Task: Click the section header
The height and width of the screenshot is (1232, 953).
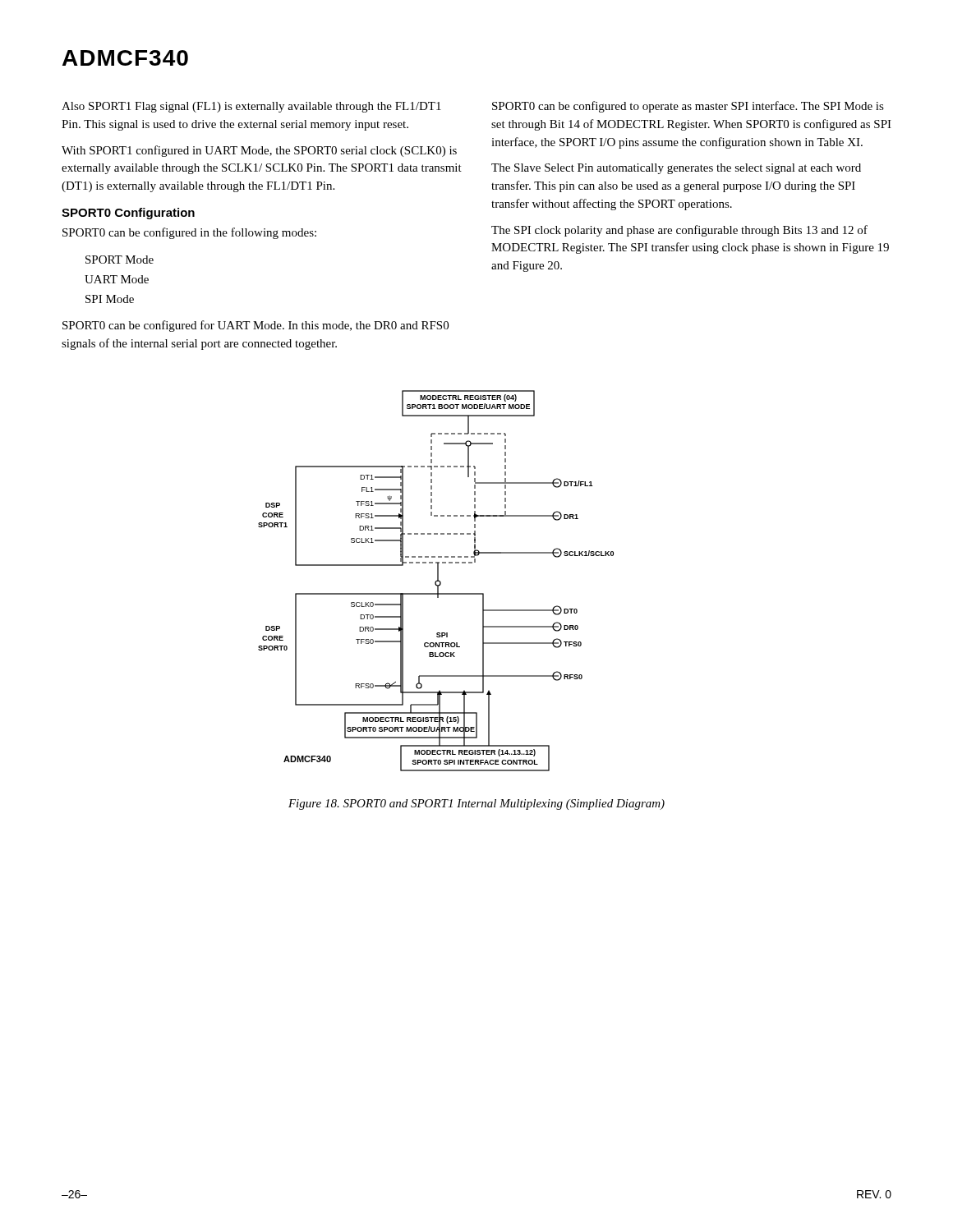Action: pos(128,212)
